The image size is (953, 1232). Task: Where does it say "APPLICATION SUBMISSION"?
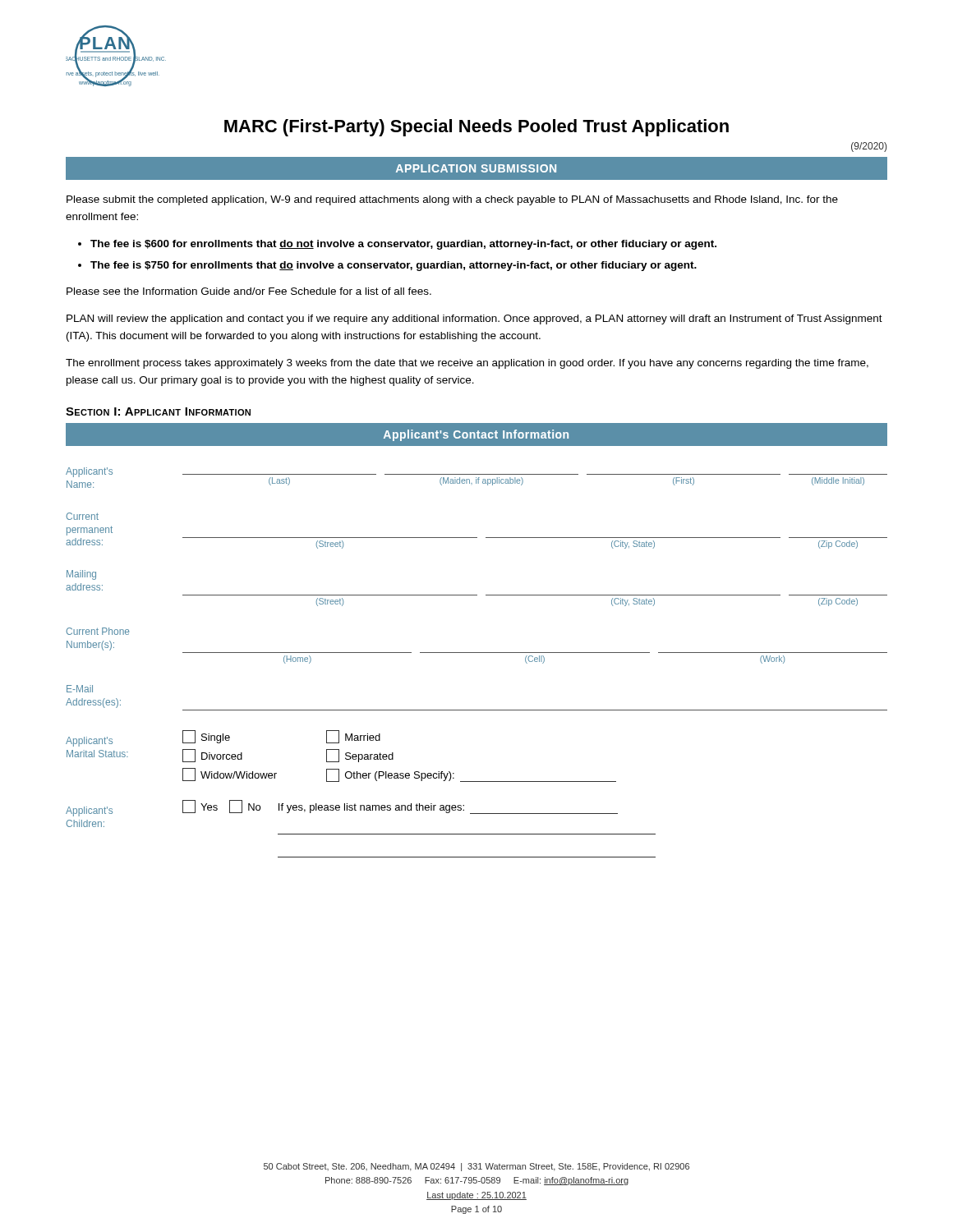click(476, 168)
